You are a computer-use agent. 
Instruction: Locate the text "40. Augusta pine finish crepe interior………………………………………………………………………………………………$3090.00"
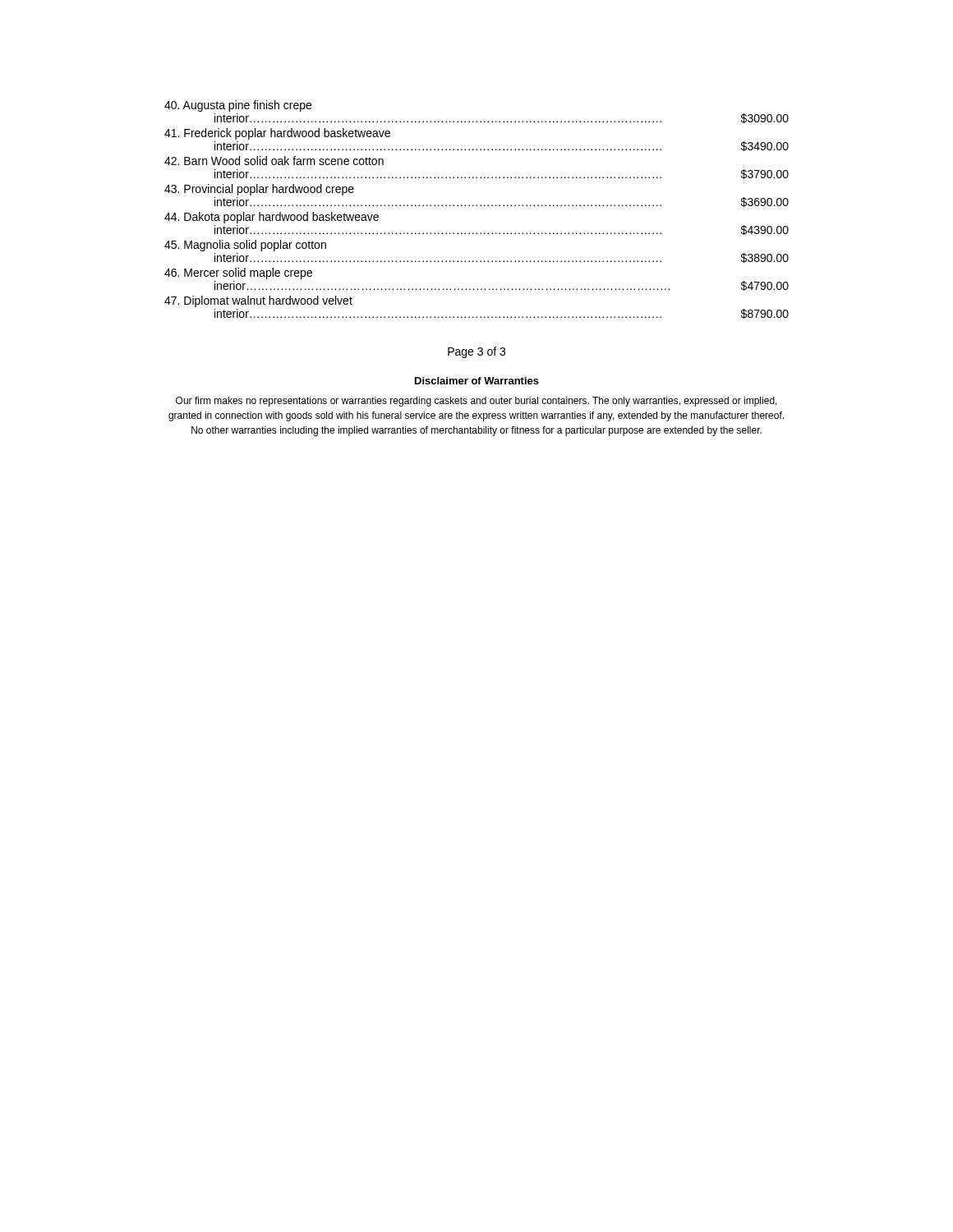point(476,112)
